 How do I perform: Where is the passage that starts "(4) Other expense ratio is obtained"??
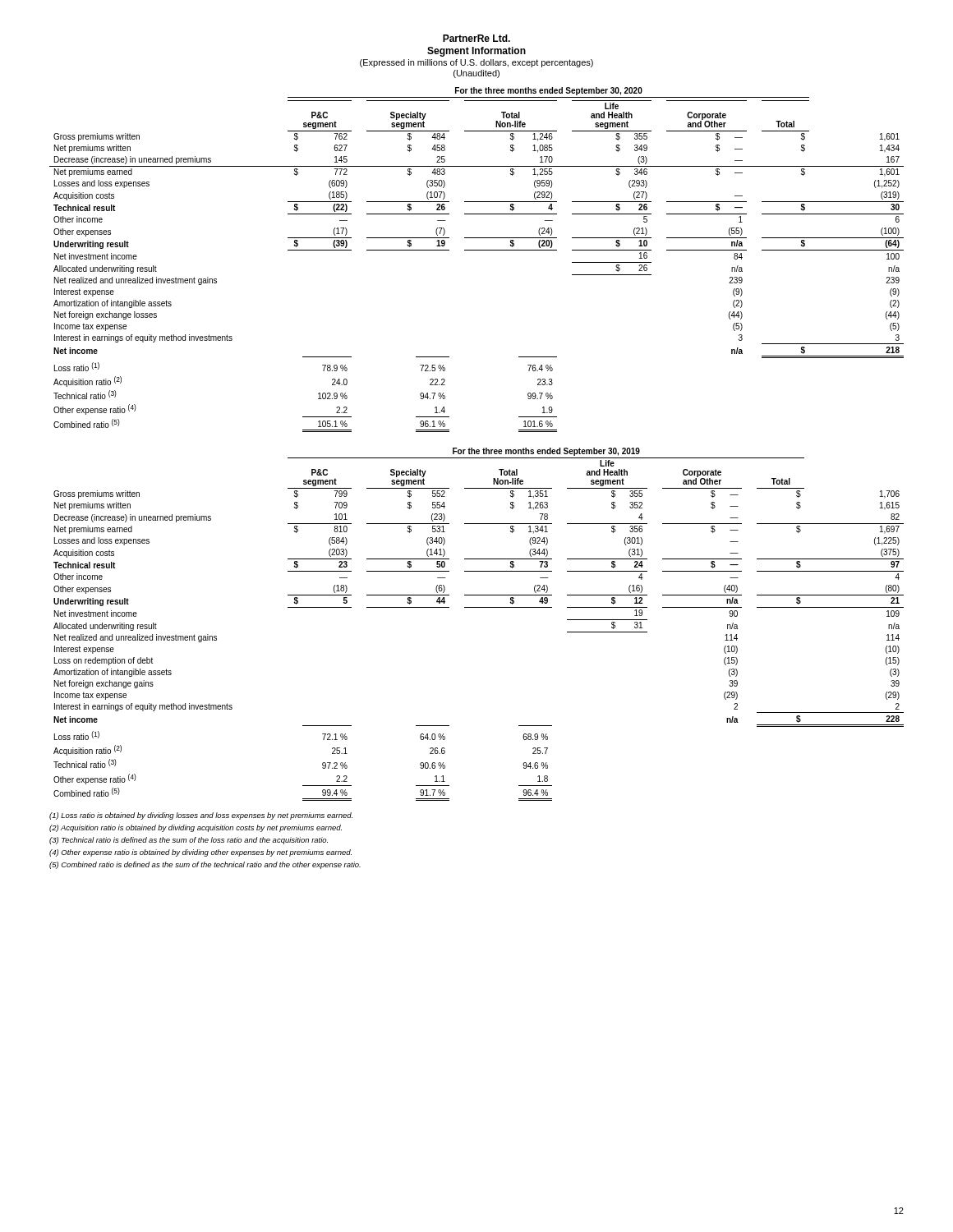(x=201, y=852)
